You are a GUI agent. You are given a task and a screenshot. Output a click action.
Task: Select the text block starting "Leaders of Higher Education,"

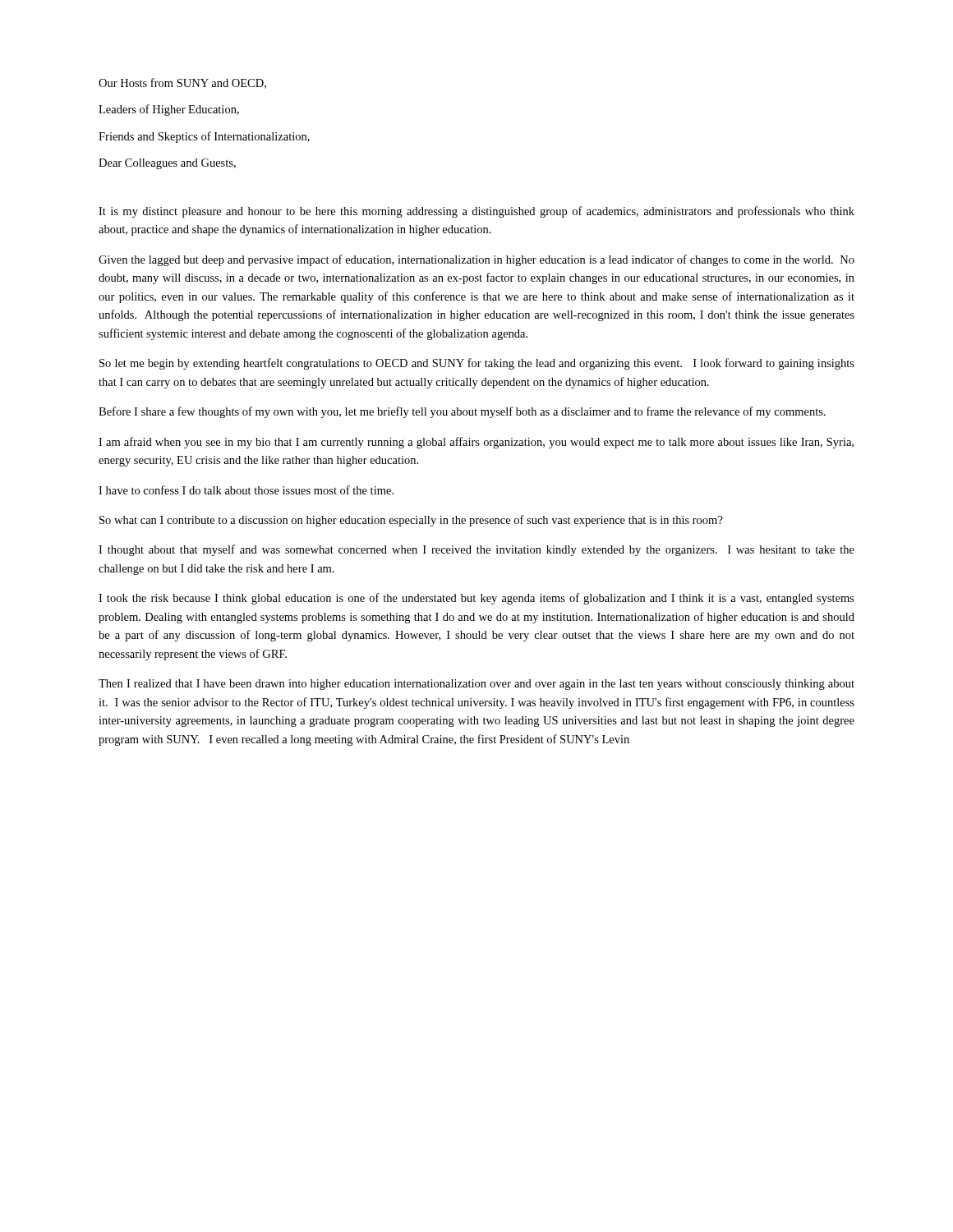[169, 110]
